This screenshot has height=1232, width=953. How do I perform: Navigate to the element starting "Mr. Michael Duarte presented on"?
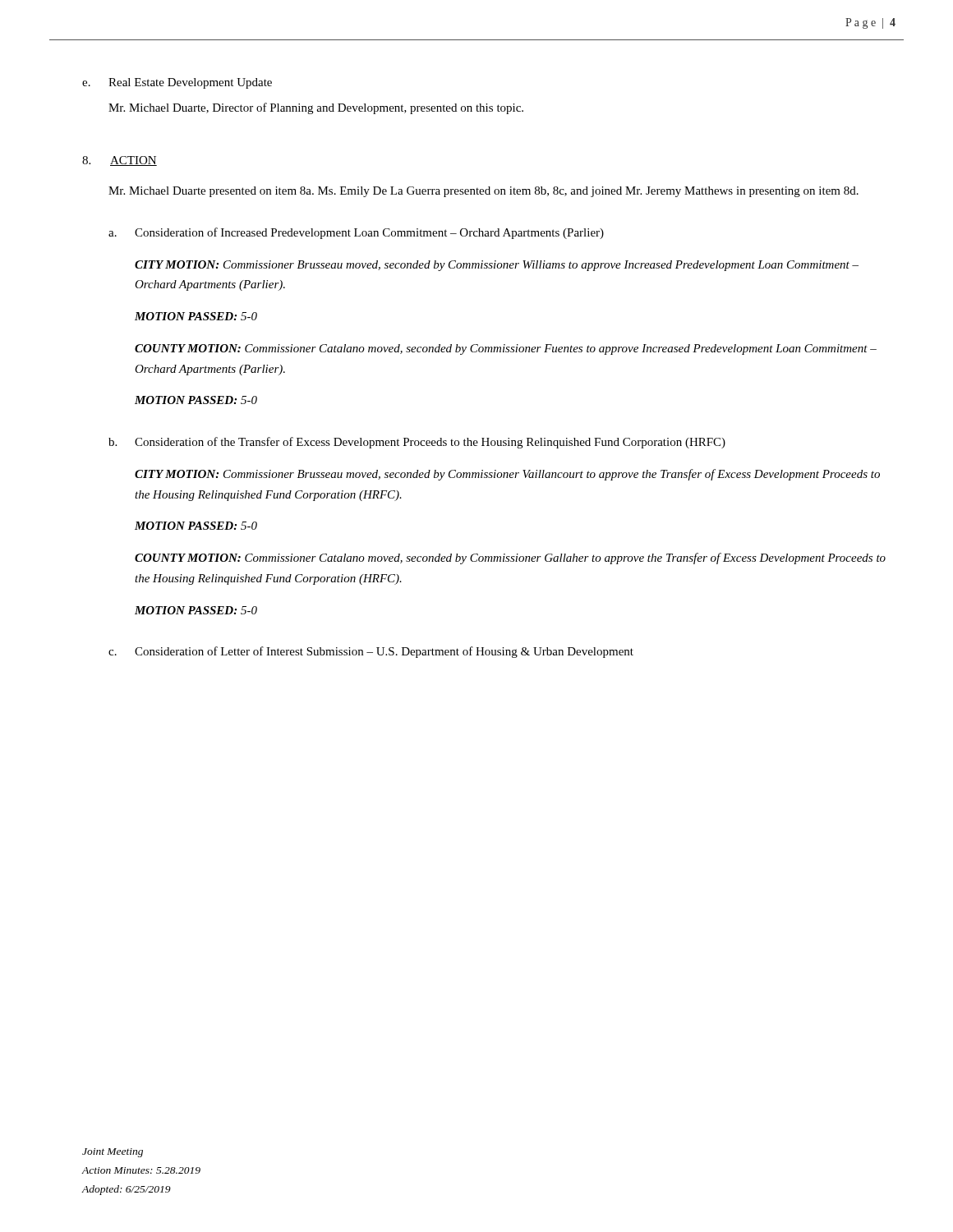point(484,191)
